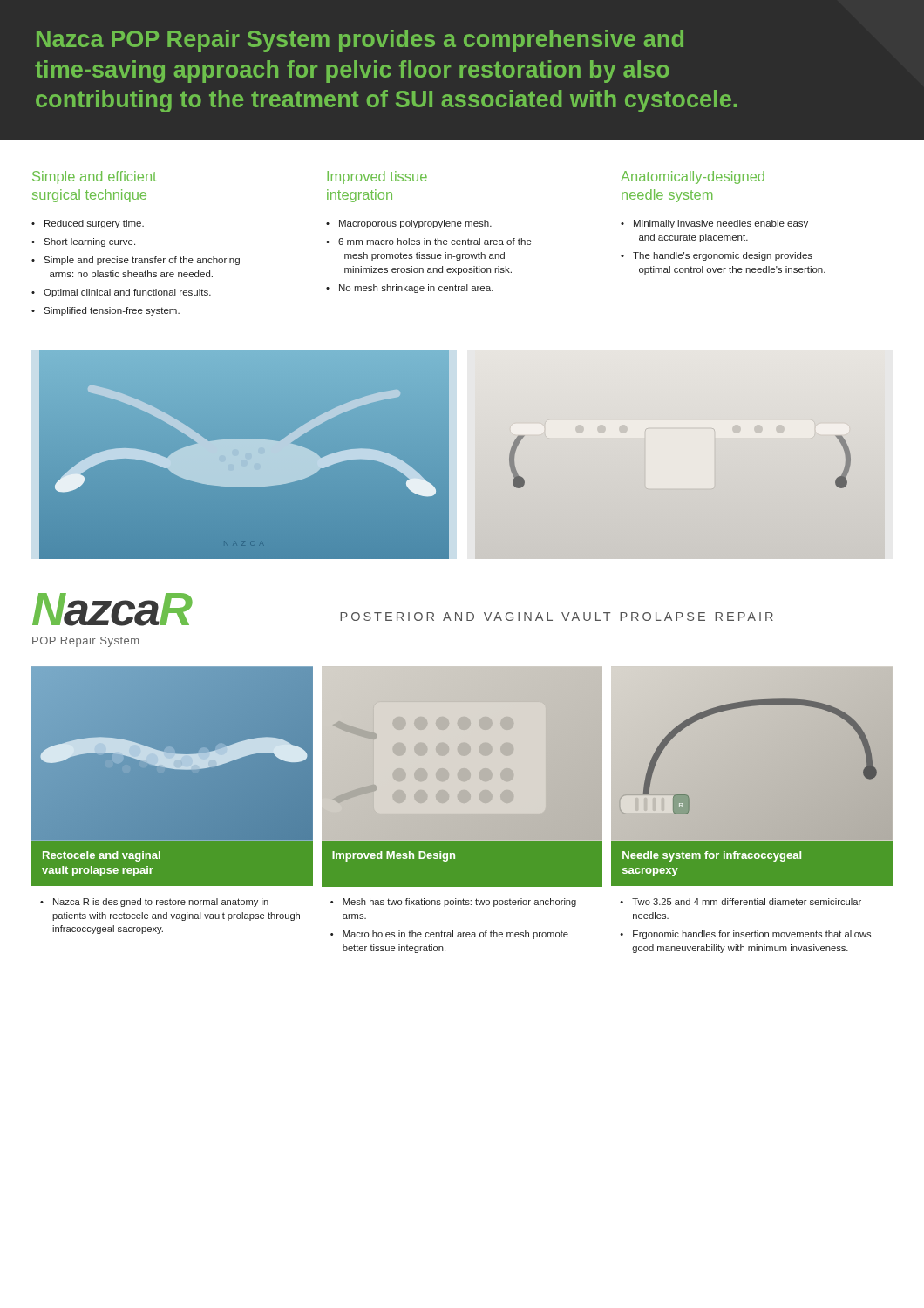This screenshot has height=1308, width=924.
Task: Find the text starting "• 6 mm macro holes in the"
Action: [429, 254]
